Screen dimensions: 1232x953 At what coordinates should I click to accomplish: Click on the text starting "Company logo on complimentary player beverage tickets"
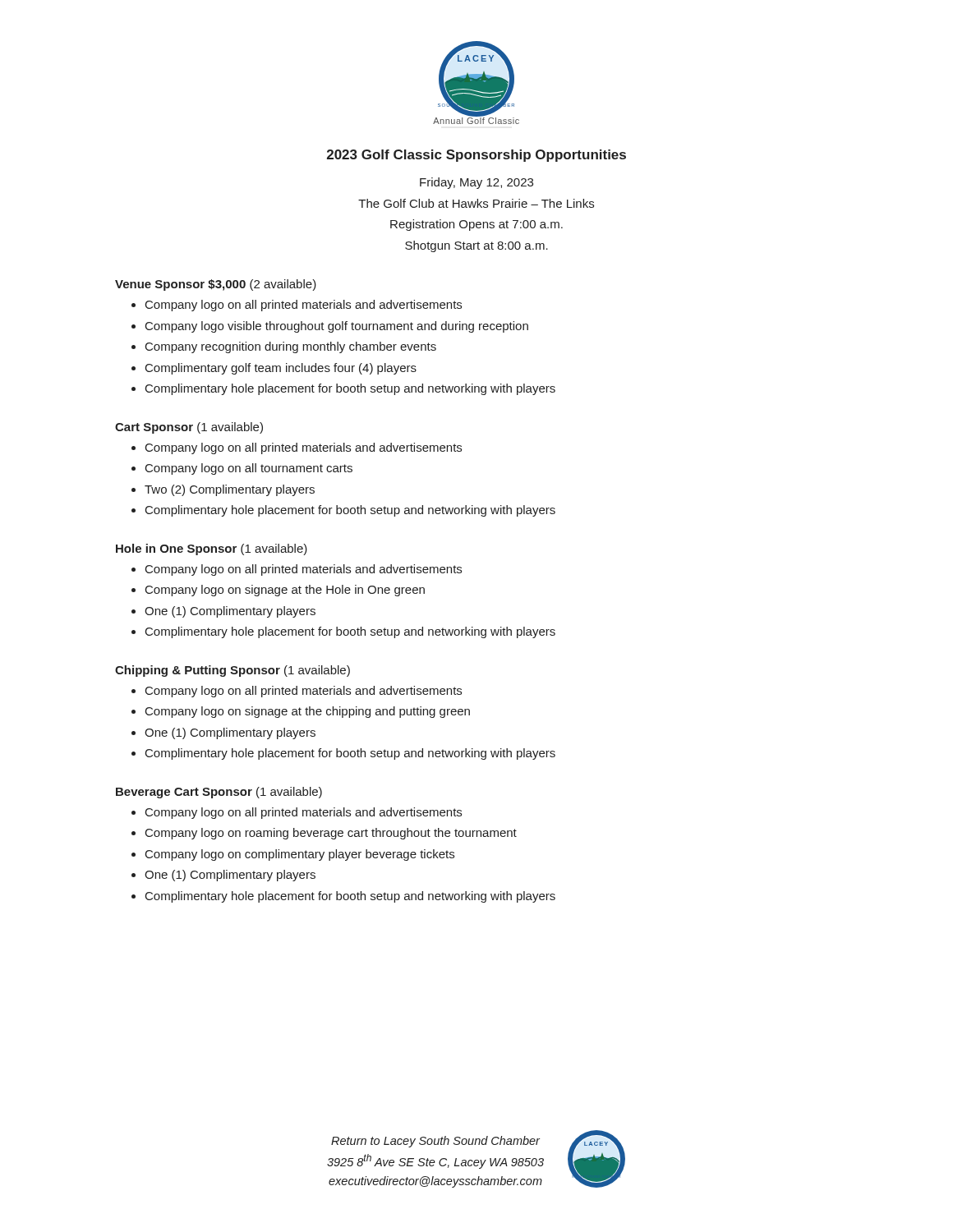click(300, 855)
